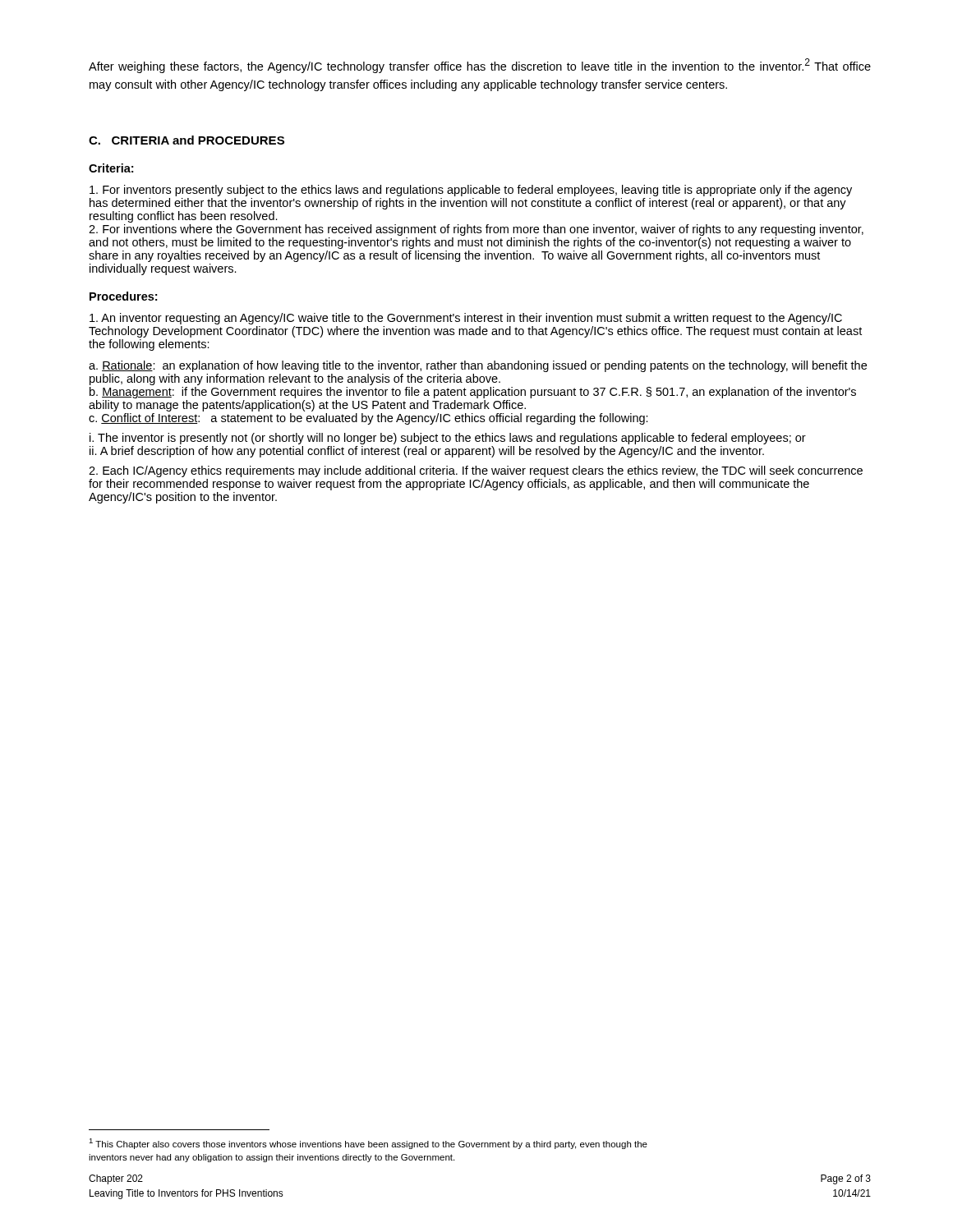953x1232 pixels.
Task: Select the passage starting "After weighing these factors,"
Action: (x=480, y=74)
